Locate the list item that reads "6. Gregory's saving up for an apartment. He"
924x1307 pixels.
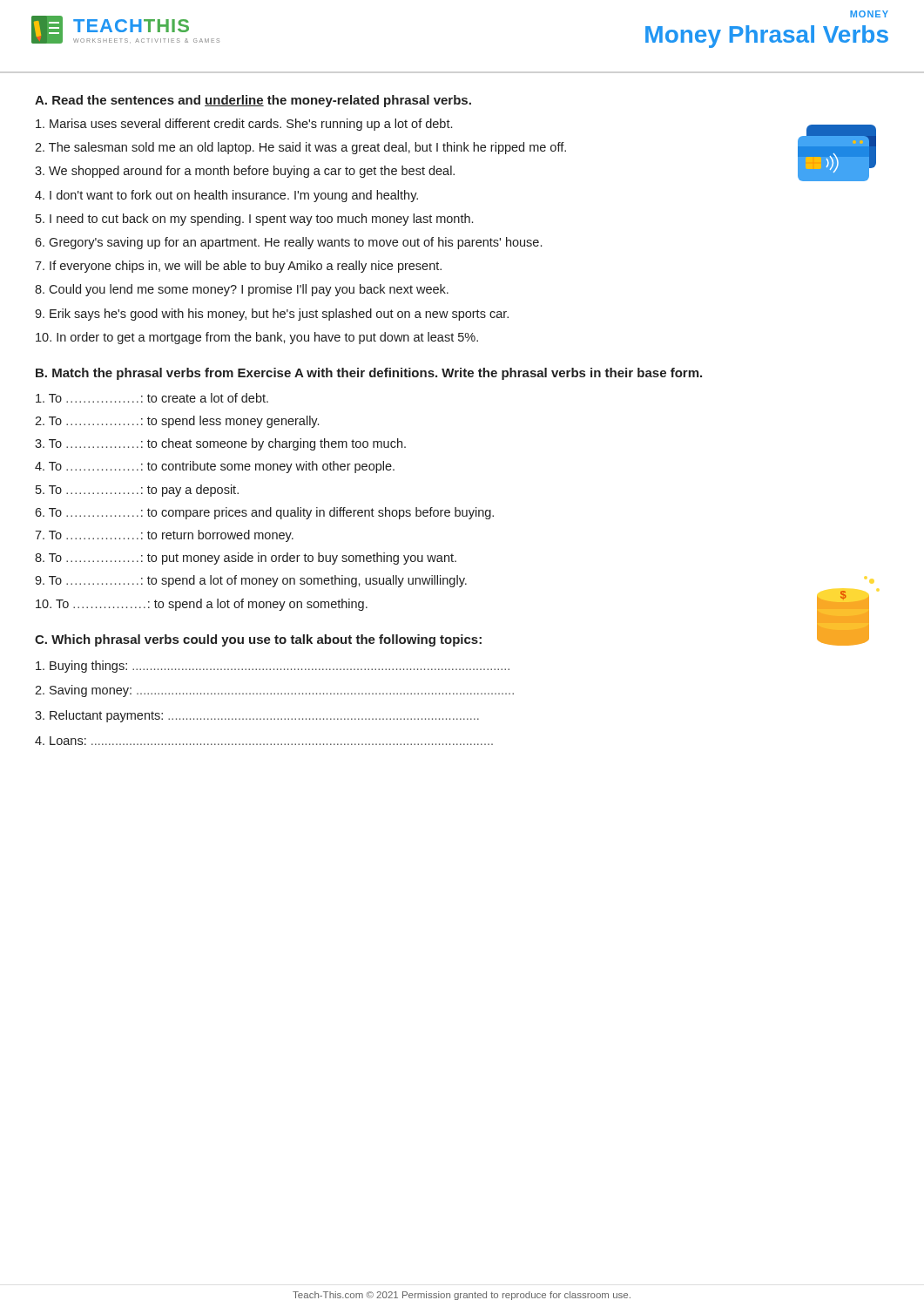[289, 242]
